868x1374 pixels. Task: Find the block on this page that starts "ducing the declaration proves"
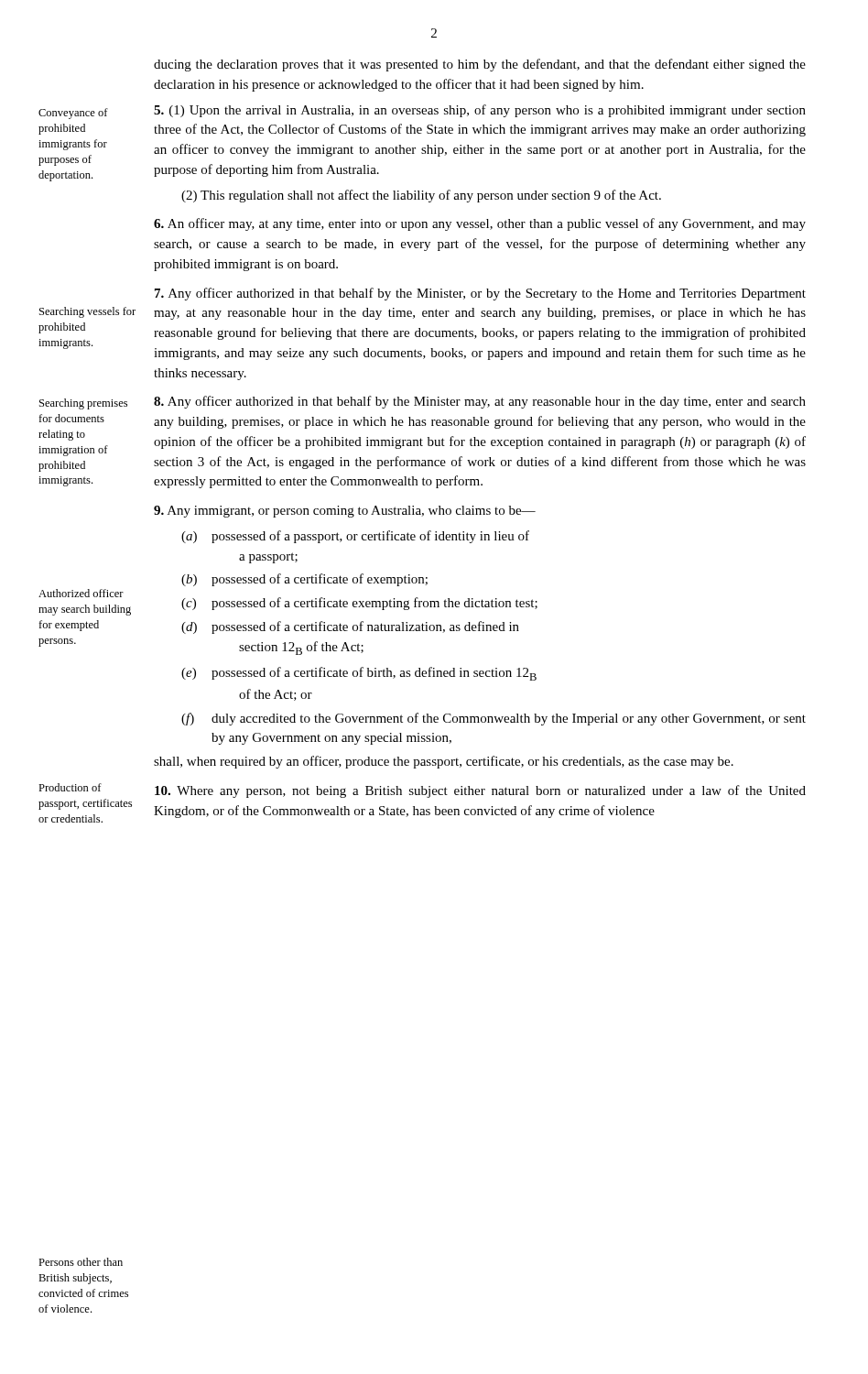[x=480, y=75]
